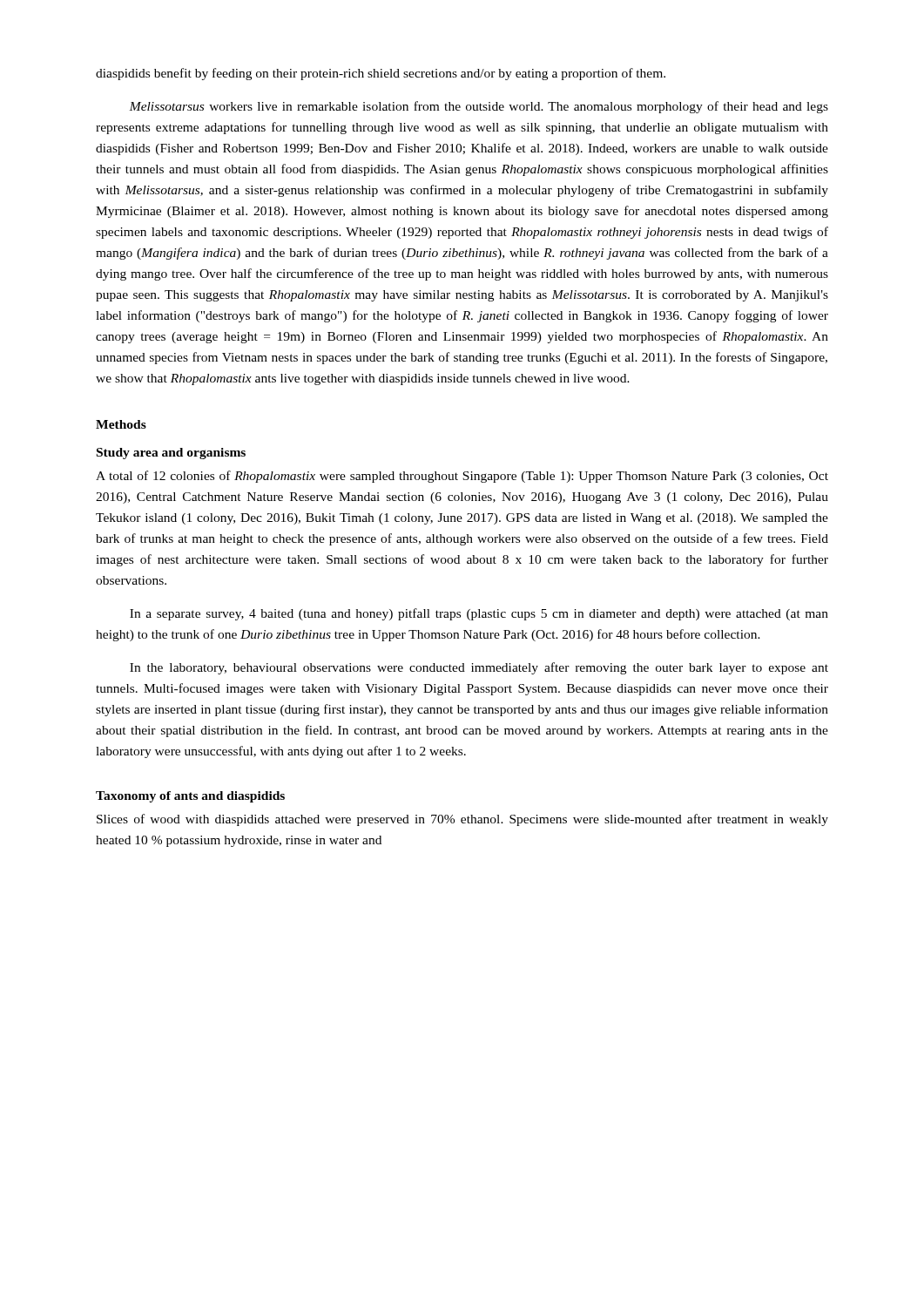This screenshot has height=1307, width=924.
Task: Locate the block of text that opens with "Slices of wood with diaspidids attached"
Action: pos(462,829)
